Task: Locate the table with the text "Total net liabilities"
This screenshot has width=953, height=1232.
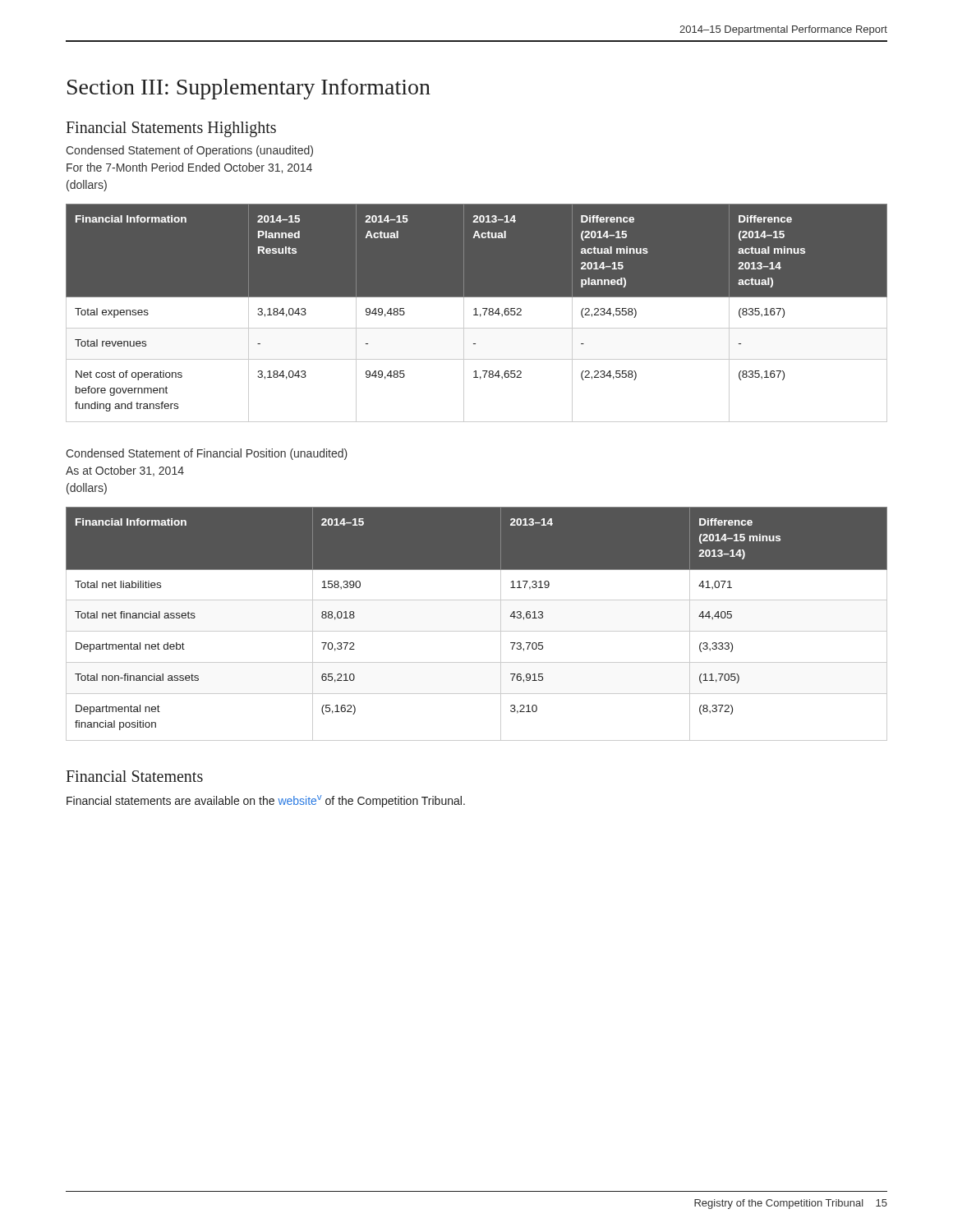Action: (x=476, y=624)
